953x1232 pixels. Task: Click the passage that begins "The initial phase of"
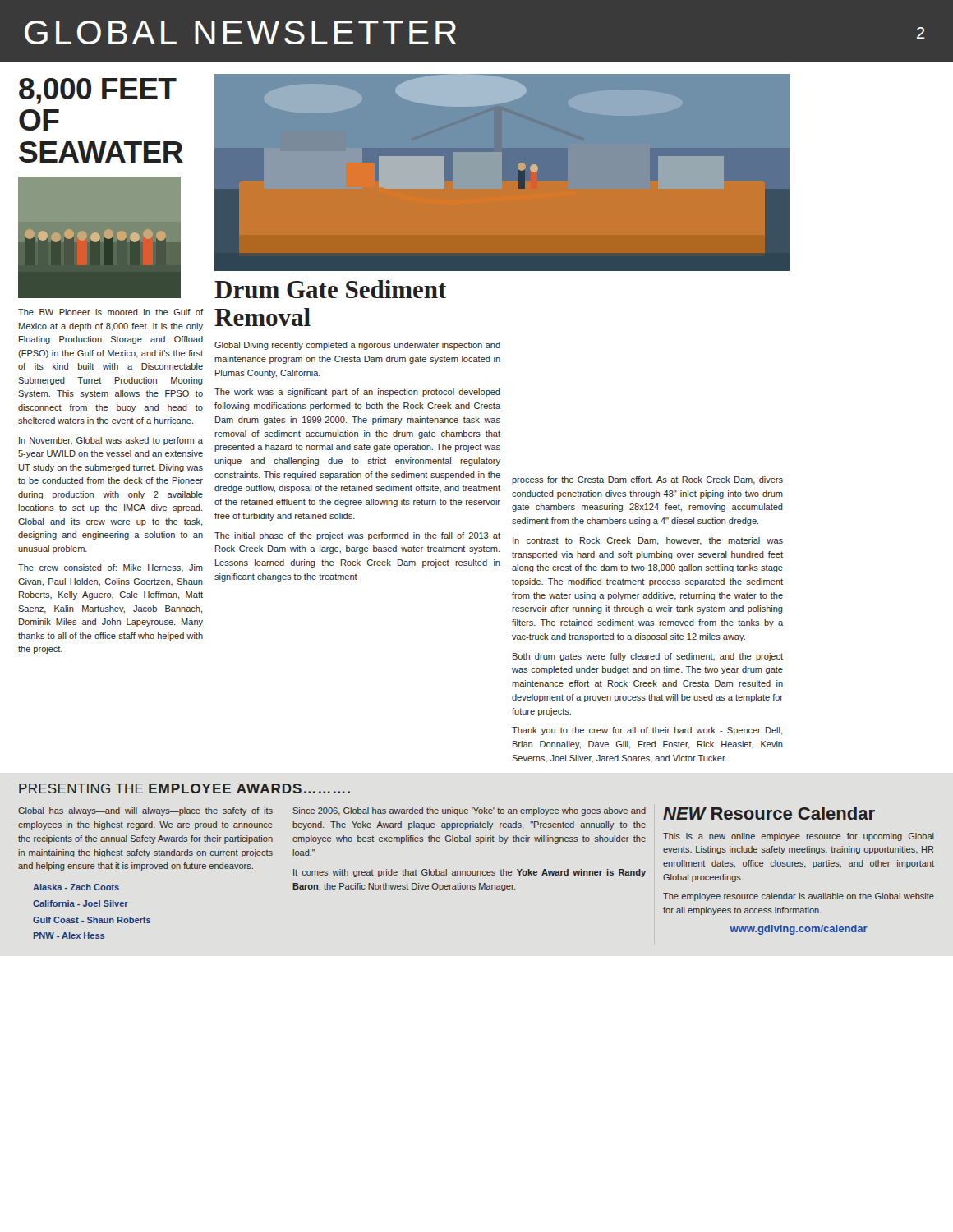click(357, 556)
